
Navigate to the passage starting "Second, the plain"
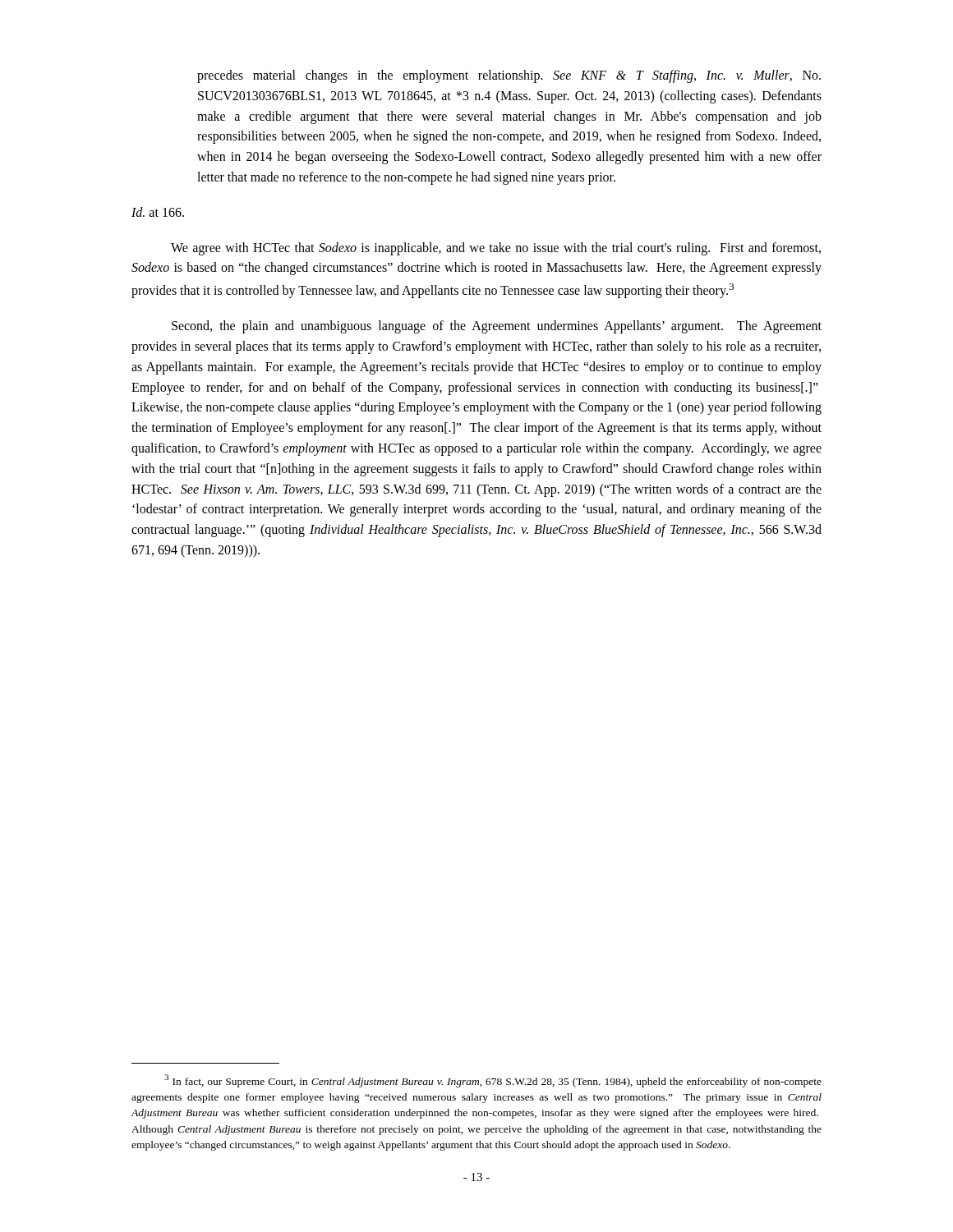tap(476, 438)
